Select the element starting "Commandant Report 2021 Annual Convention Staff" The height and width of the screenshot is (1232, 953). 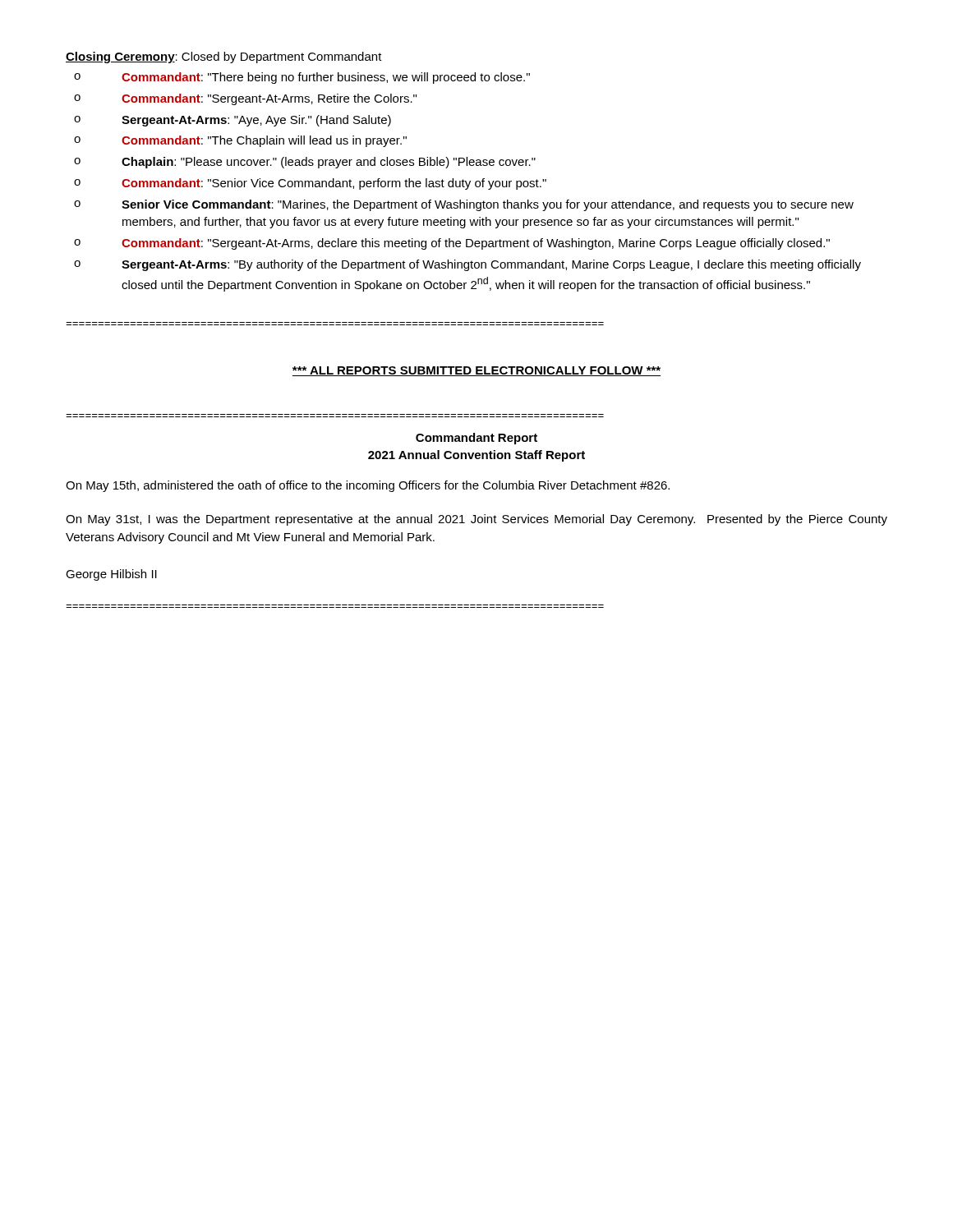pos(476,446)
